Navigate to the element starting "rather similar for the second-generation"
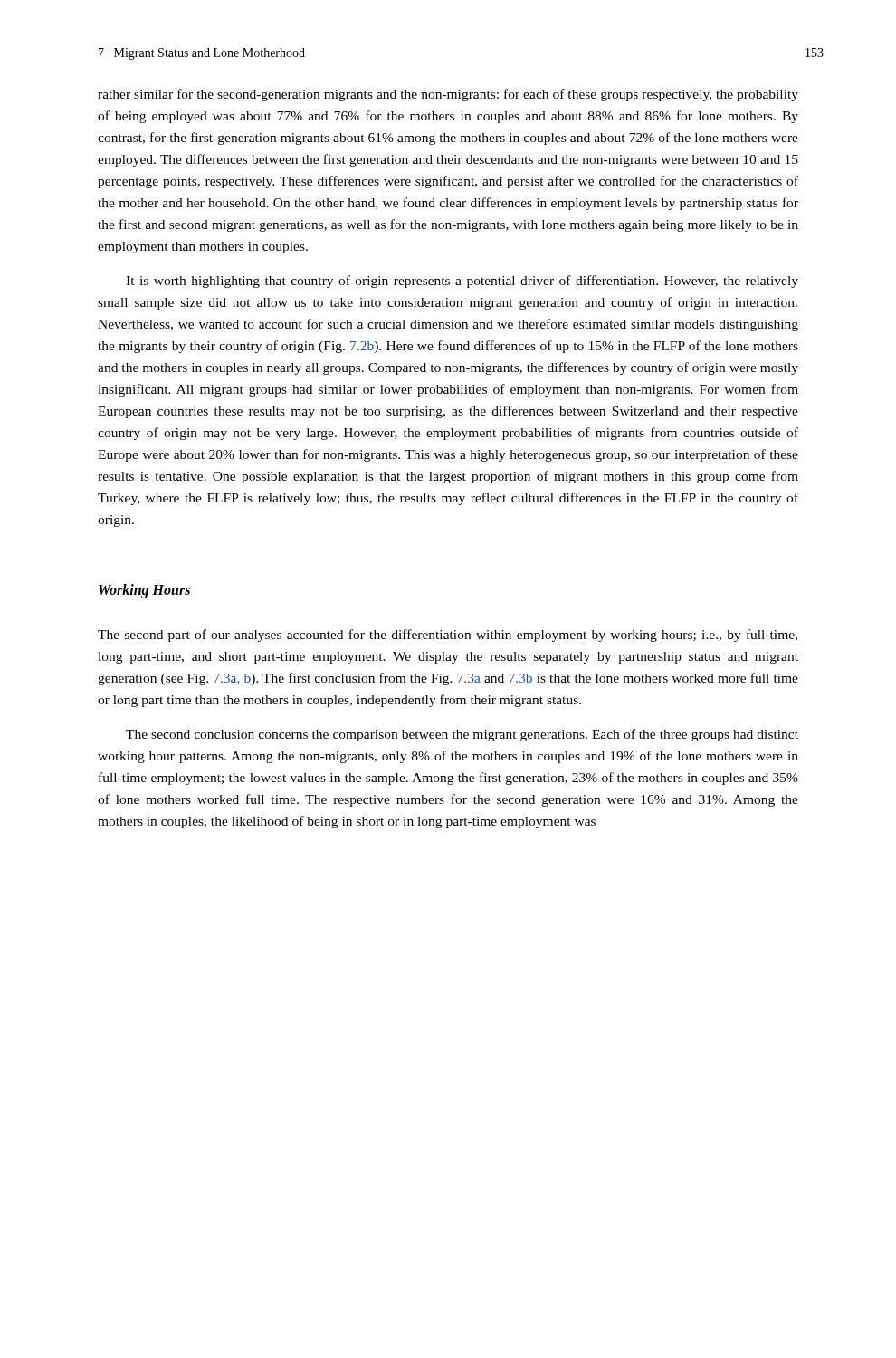 [x=448, y=170]
